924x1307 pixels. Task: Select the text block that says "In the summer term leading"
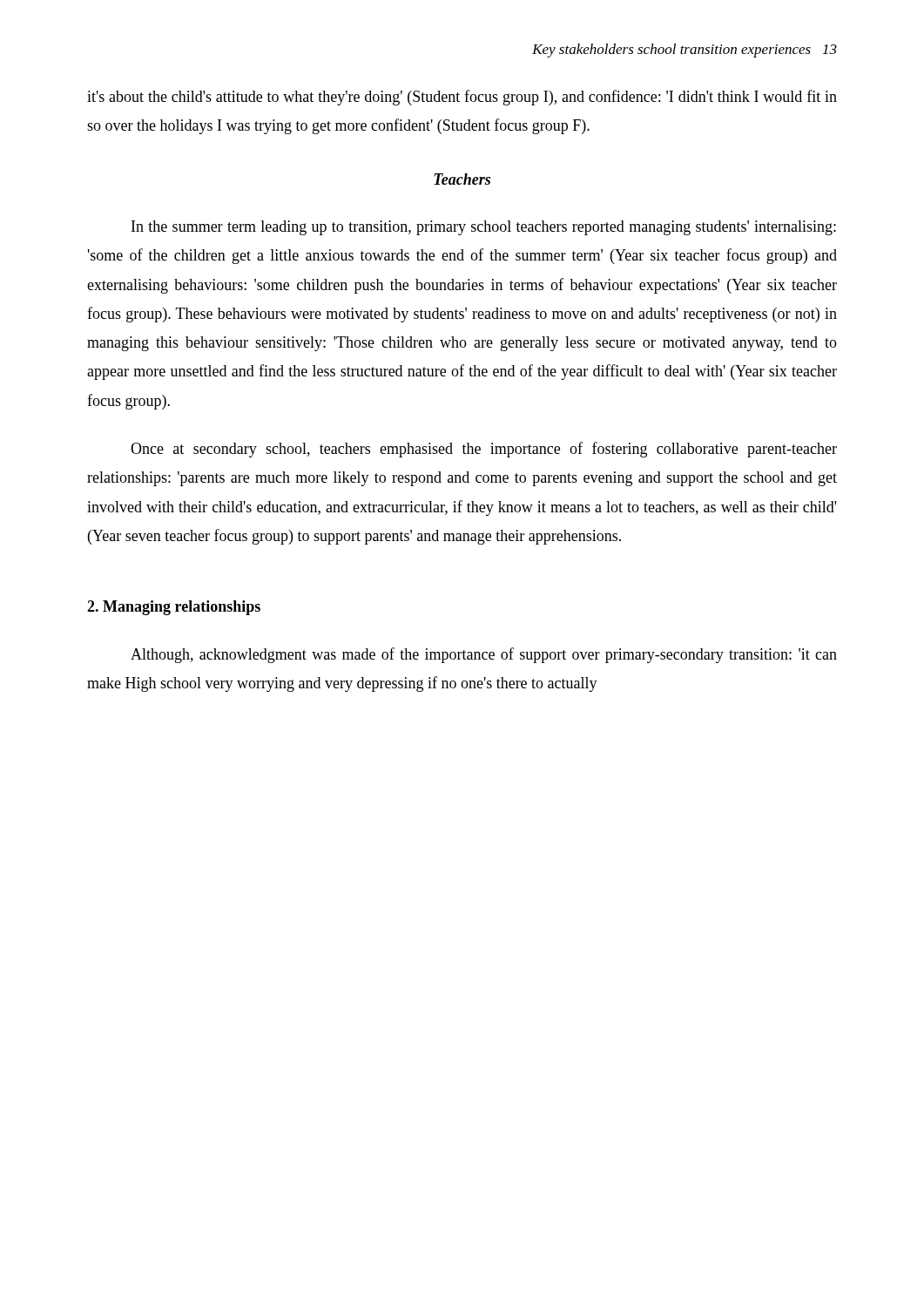pos(462,314)
